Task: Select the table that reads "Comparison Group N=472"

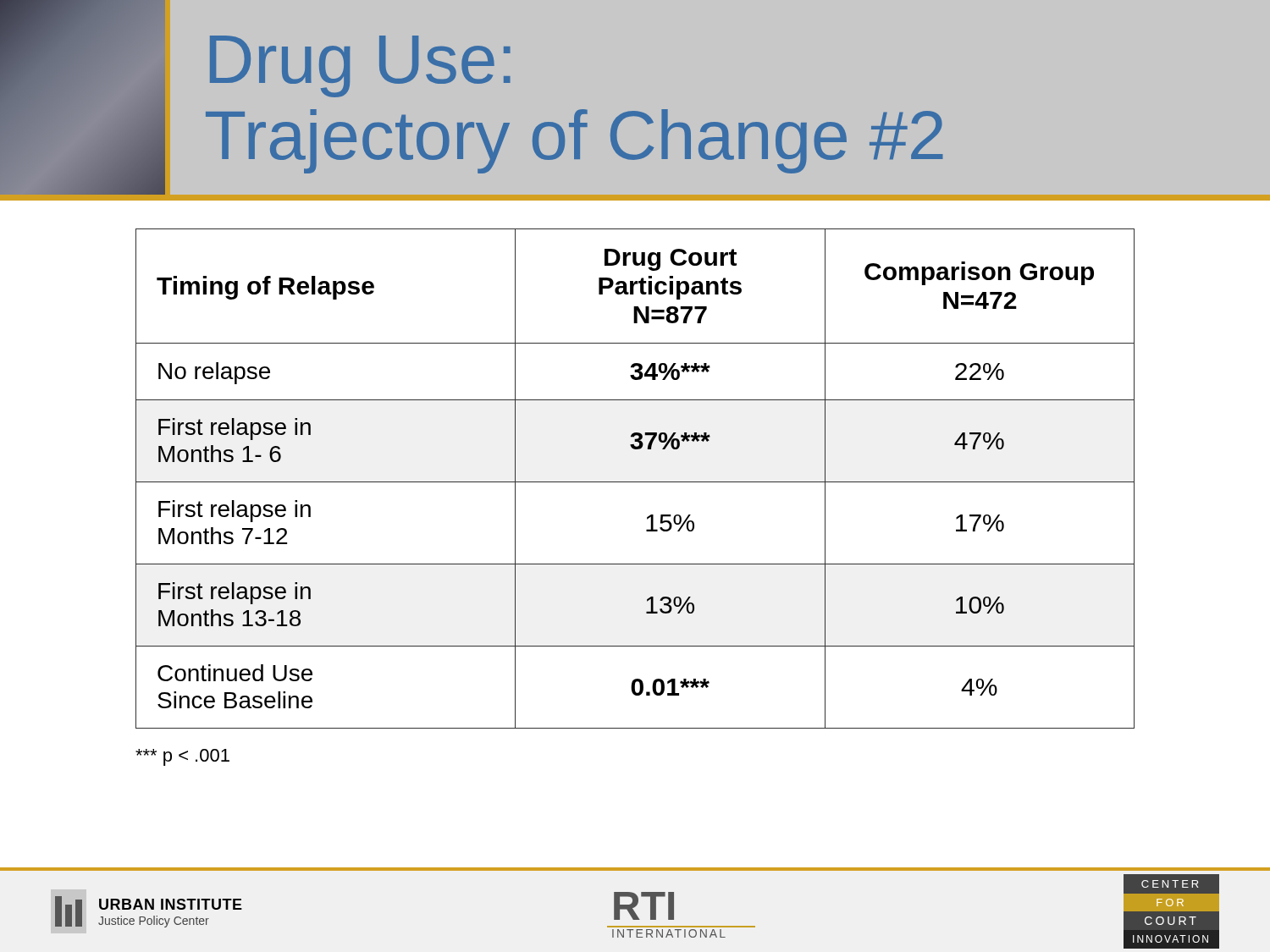Action: tap(635, 479)
